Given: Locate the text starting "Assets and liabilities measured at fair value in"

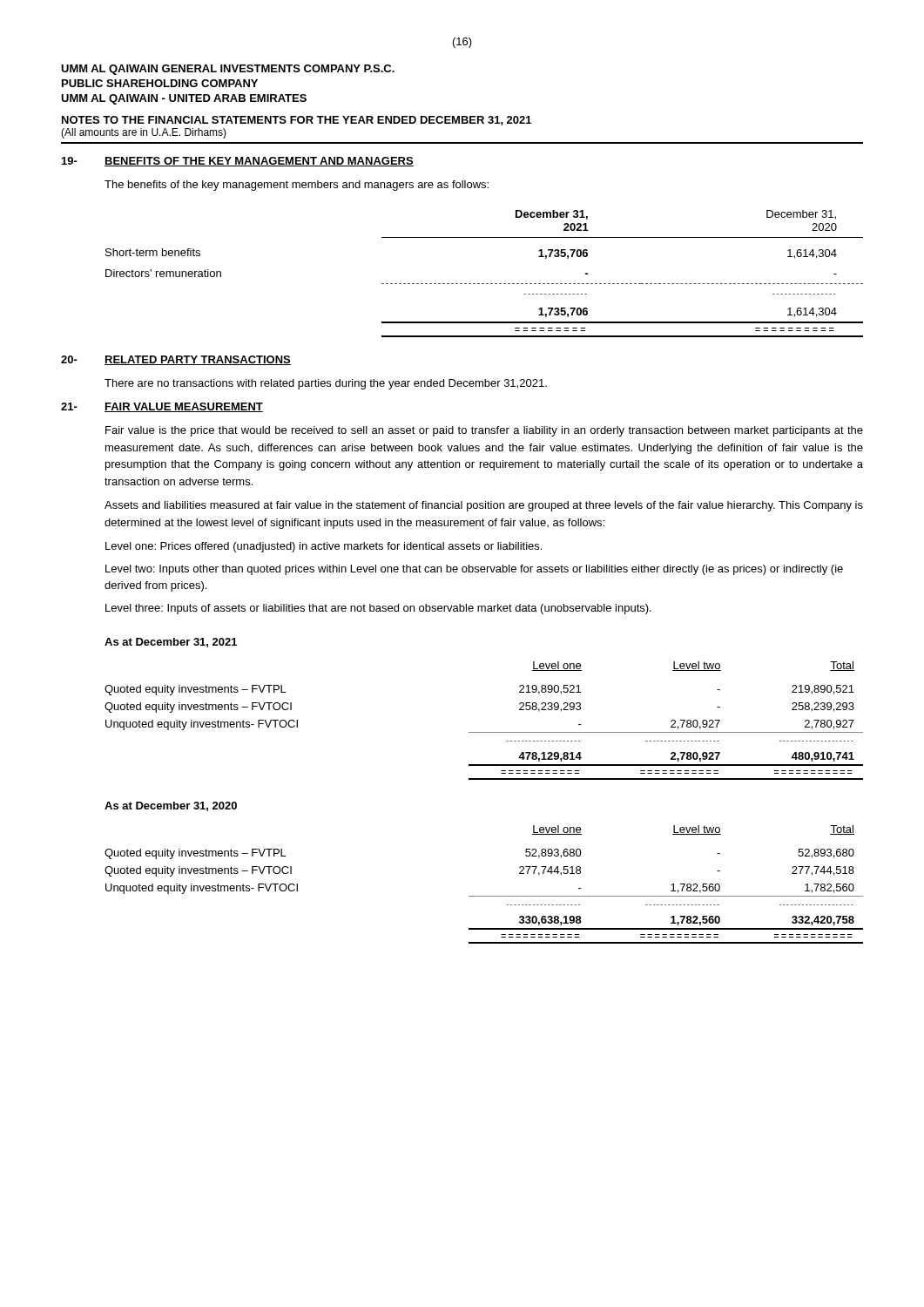Looking at the screenshot, I should point(484,513).
